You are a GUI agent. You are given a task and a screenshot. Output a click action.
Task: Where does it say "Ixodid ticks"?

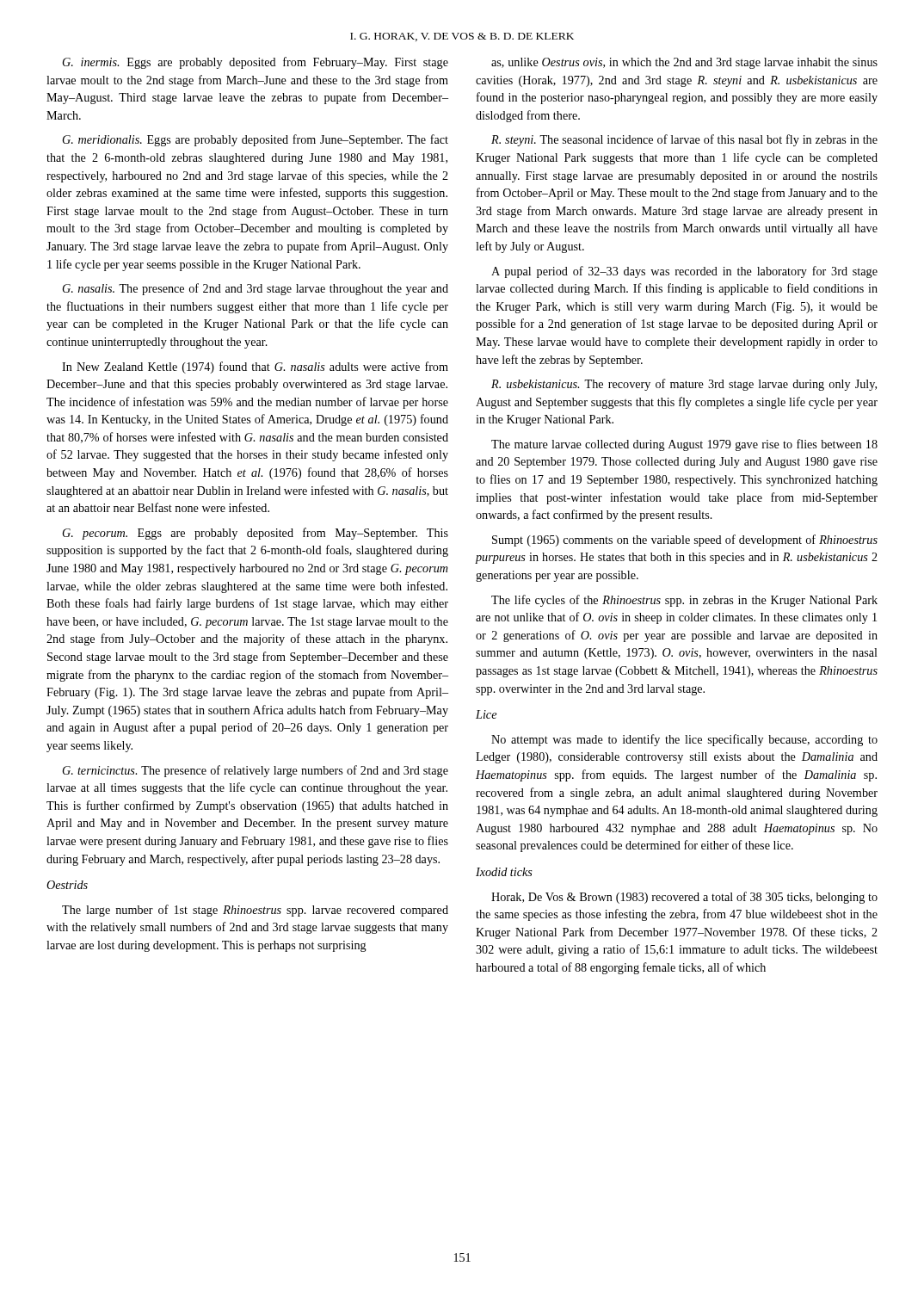504,872
